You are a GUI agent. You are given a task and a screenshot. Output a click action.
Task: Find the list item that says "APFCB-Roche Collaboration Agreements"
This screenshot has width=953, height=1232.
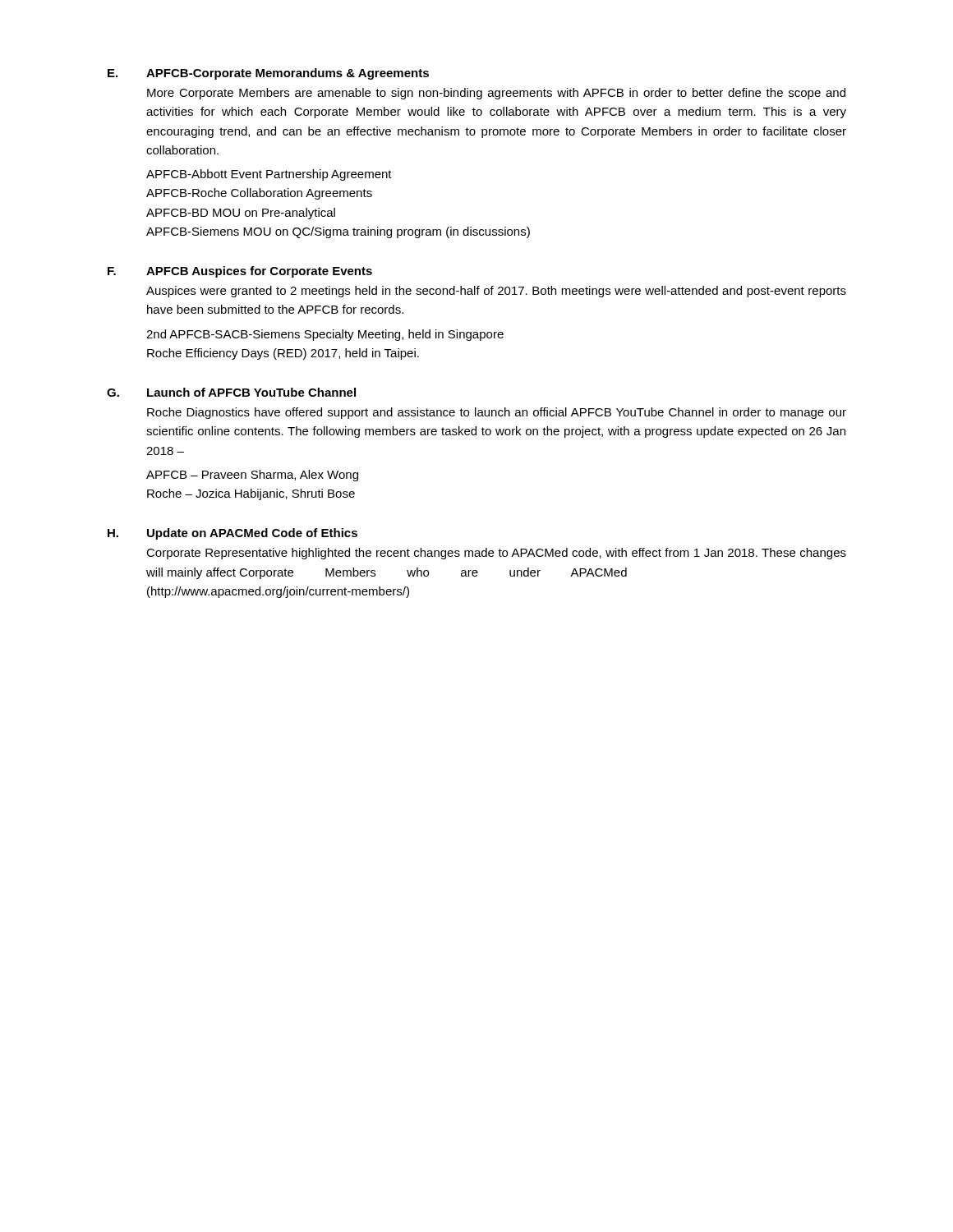(259, 193)
